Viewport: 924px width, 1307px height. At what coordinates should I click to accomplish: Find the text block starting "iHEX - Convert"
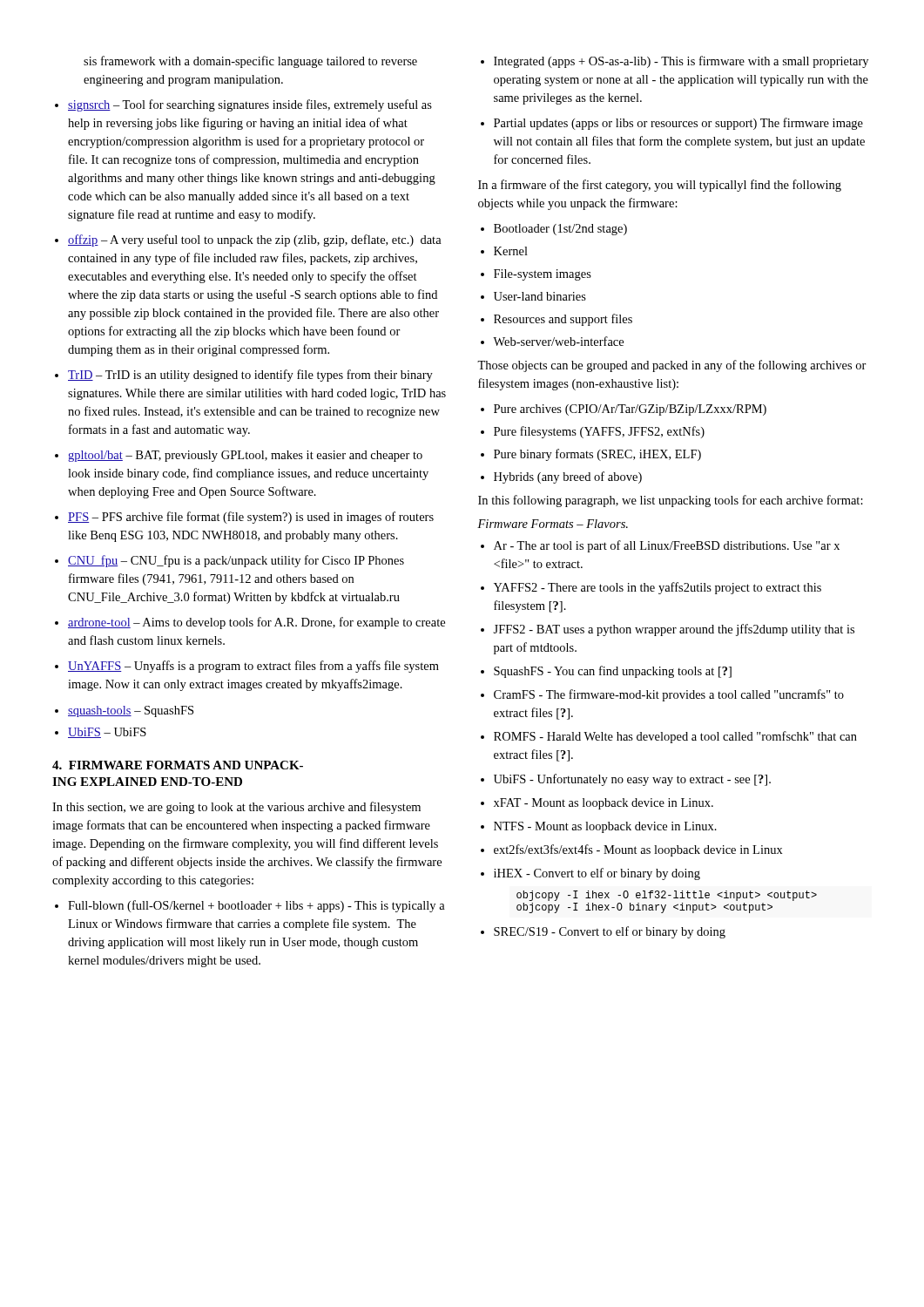683,873
